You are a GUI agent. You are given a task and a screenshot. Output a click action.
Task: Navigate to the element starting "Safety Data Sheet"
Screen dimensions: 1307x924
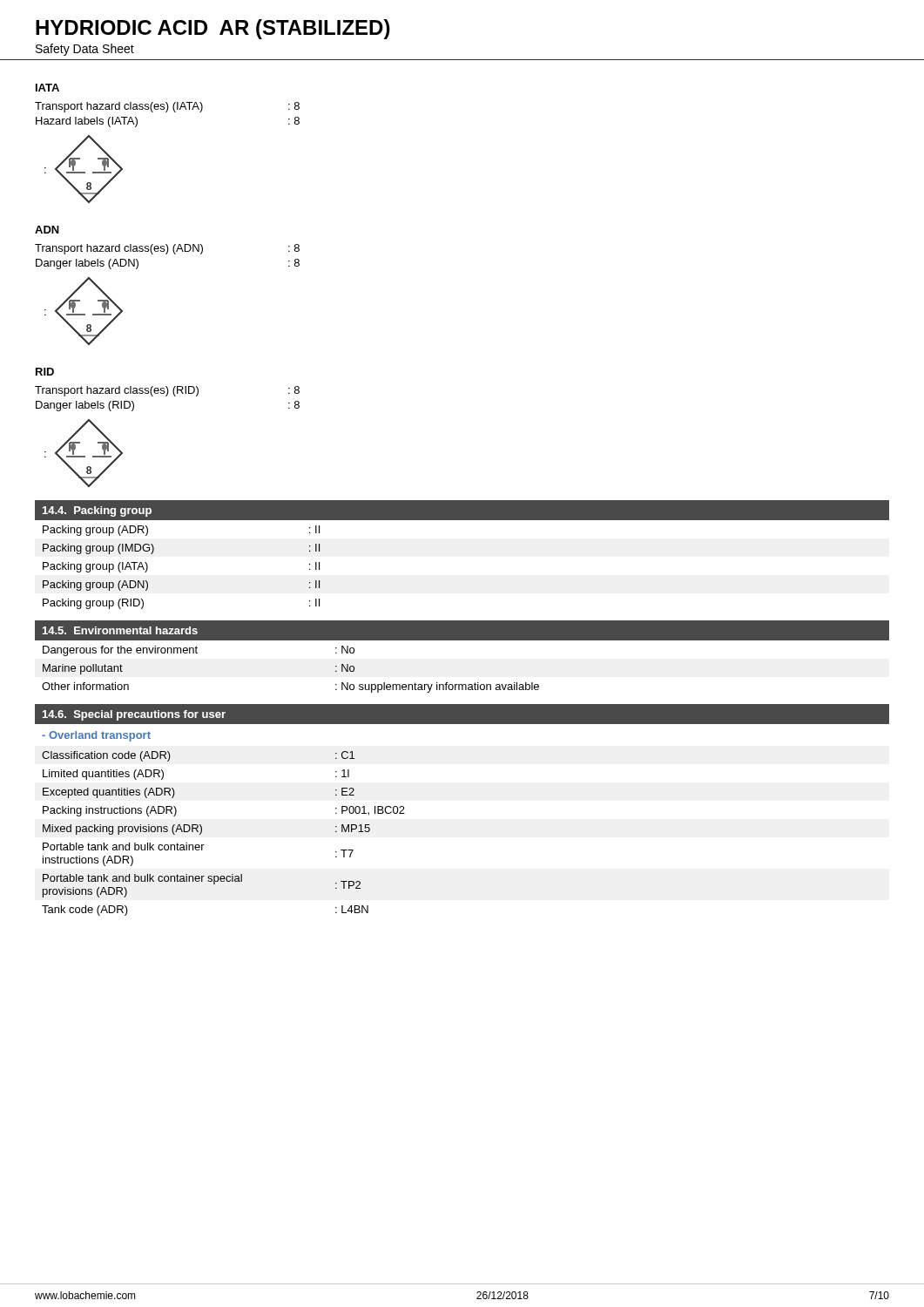[84, 49]
